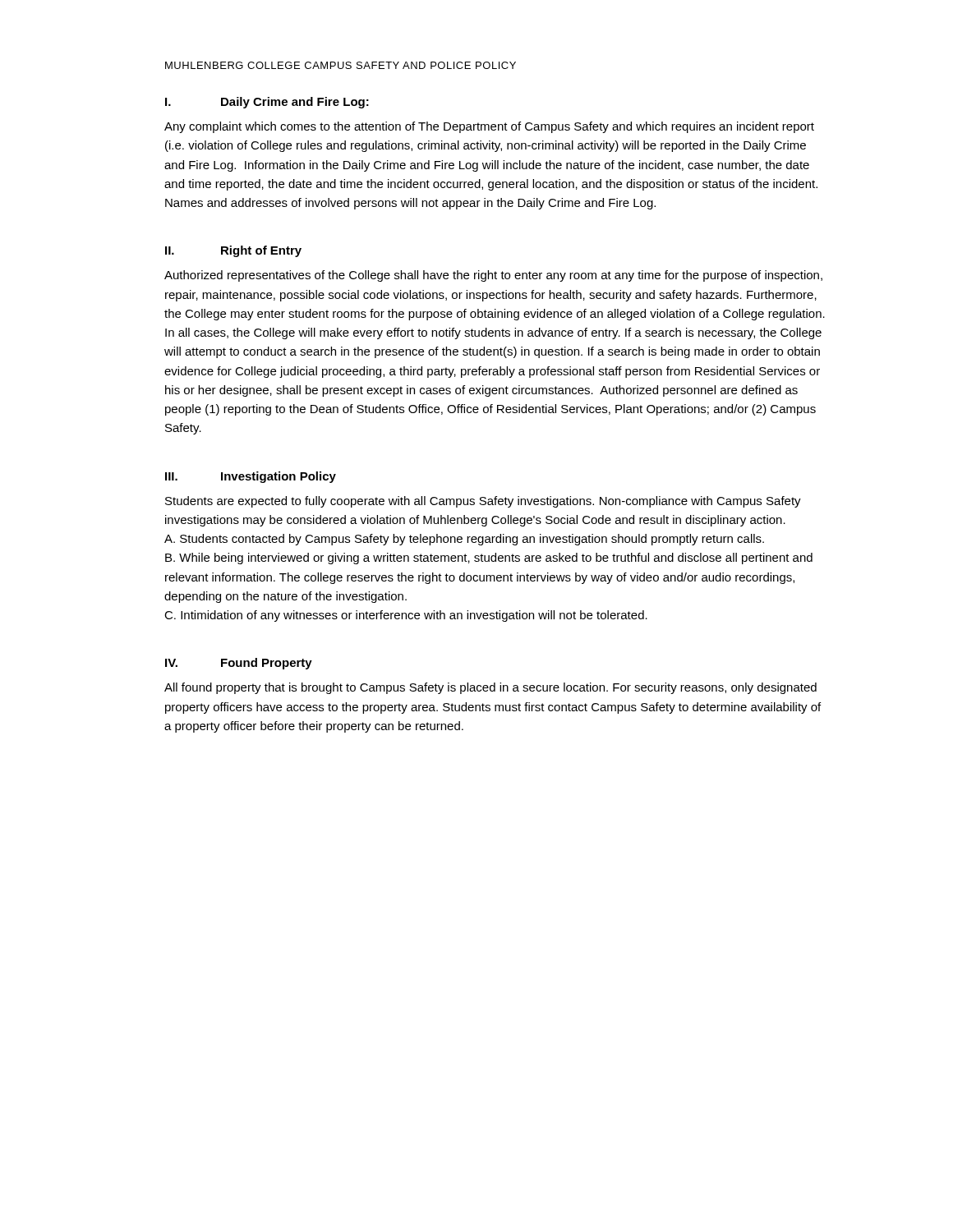
Task: Find "III. Investigation Policy" on this page
Action: point(250,476)
